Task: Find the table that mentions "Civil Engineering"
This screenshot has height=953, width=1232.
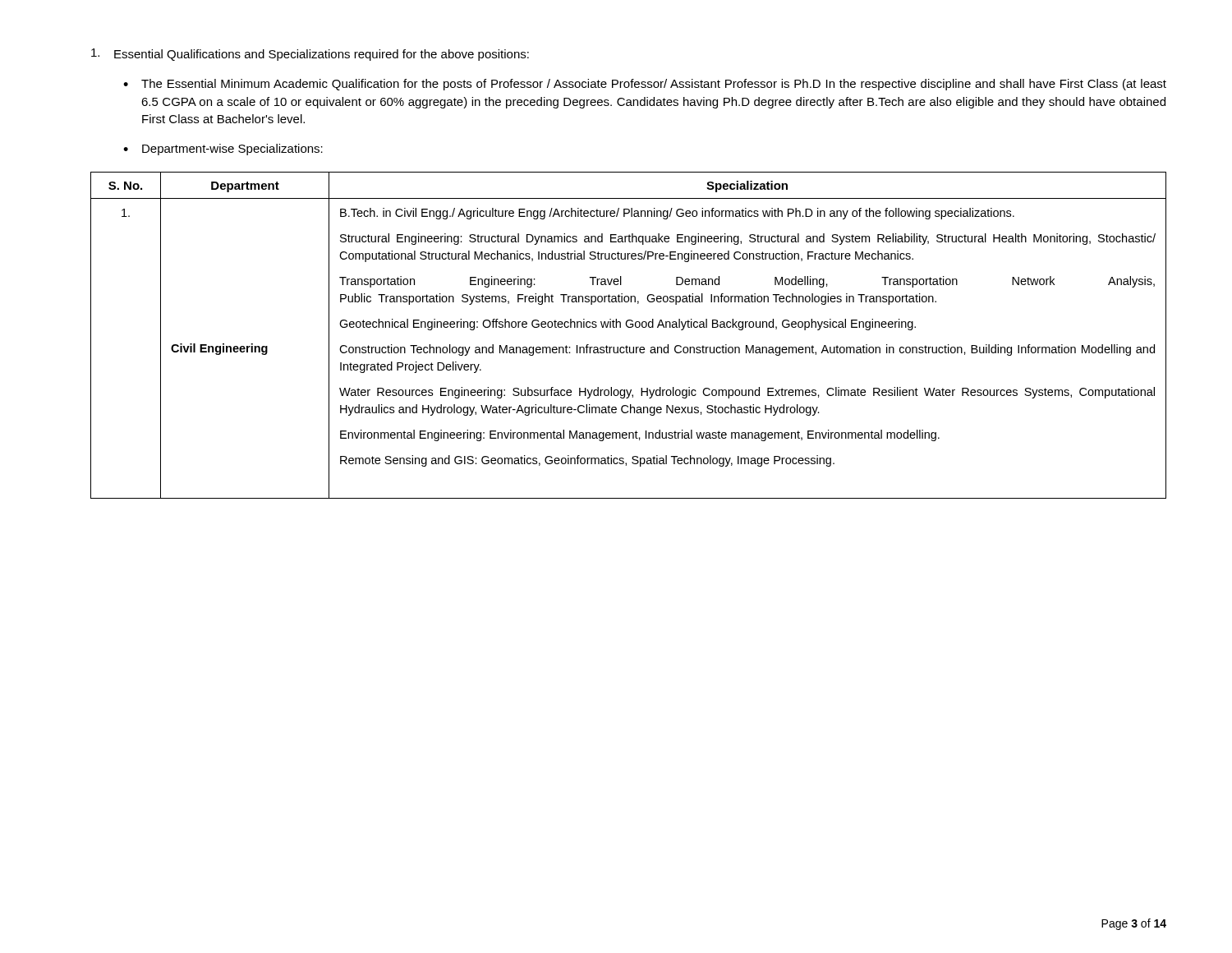Action: pyautogui.click(x=628, y=335)
